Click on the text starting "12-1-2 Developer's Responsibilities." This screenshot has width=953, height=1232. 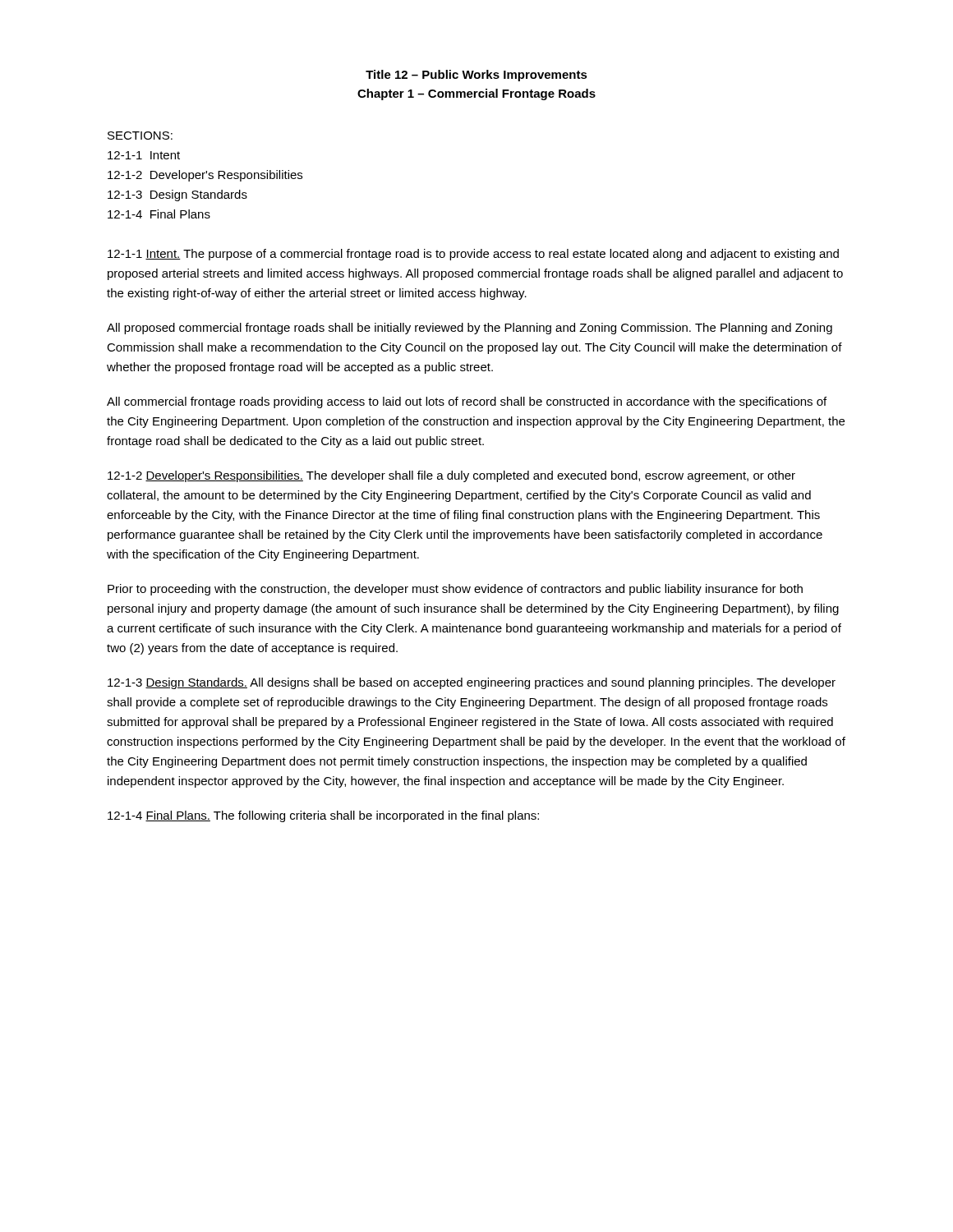[465, 515]
